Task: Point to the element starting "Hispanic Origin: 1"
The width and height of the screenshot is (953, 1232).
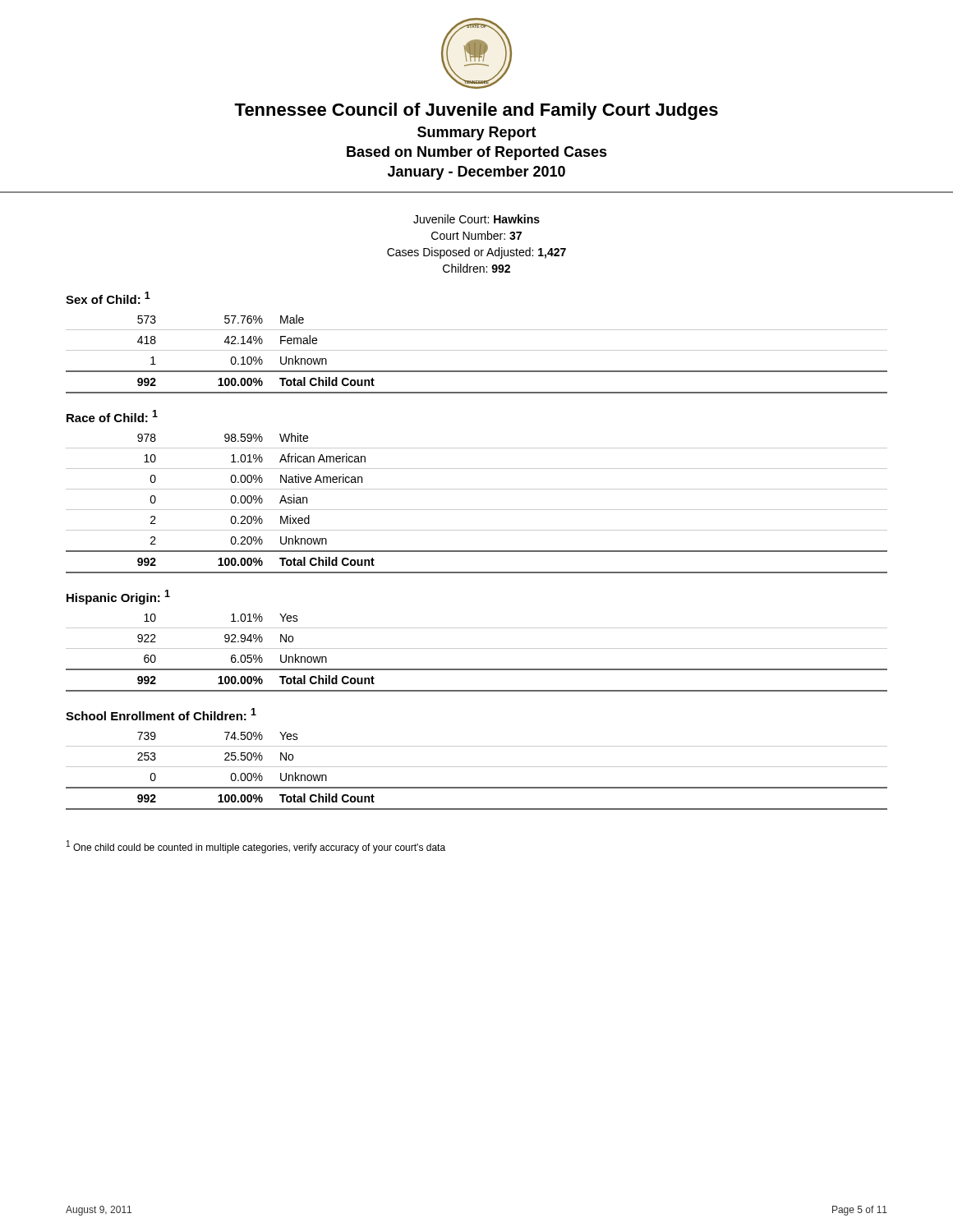Action: tap(118, 596)
